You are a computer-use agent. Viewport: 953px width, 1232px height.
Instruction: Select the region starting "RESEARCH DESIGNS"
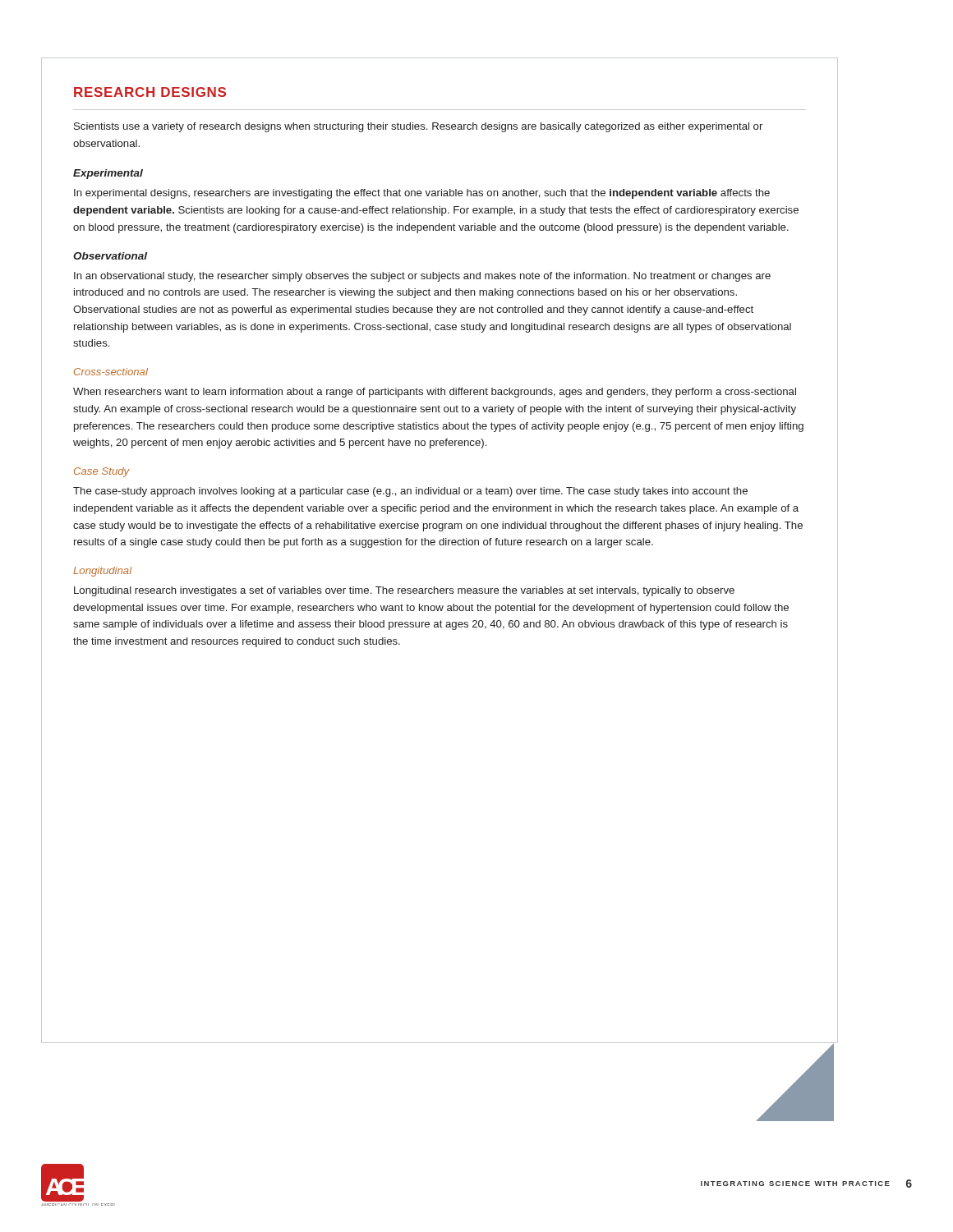pos(150,92)
